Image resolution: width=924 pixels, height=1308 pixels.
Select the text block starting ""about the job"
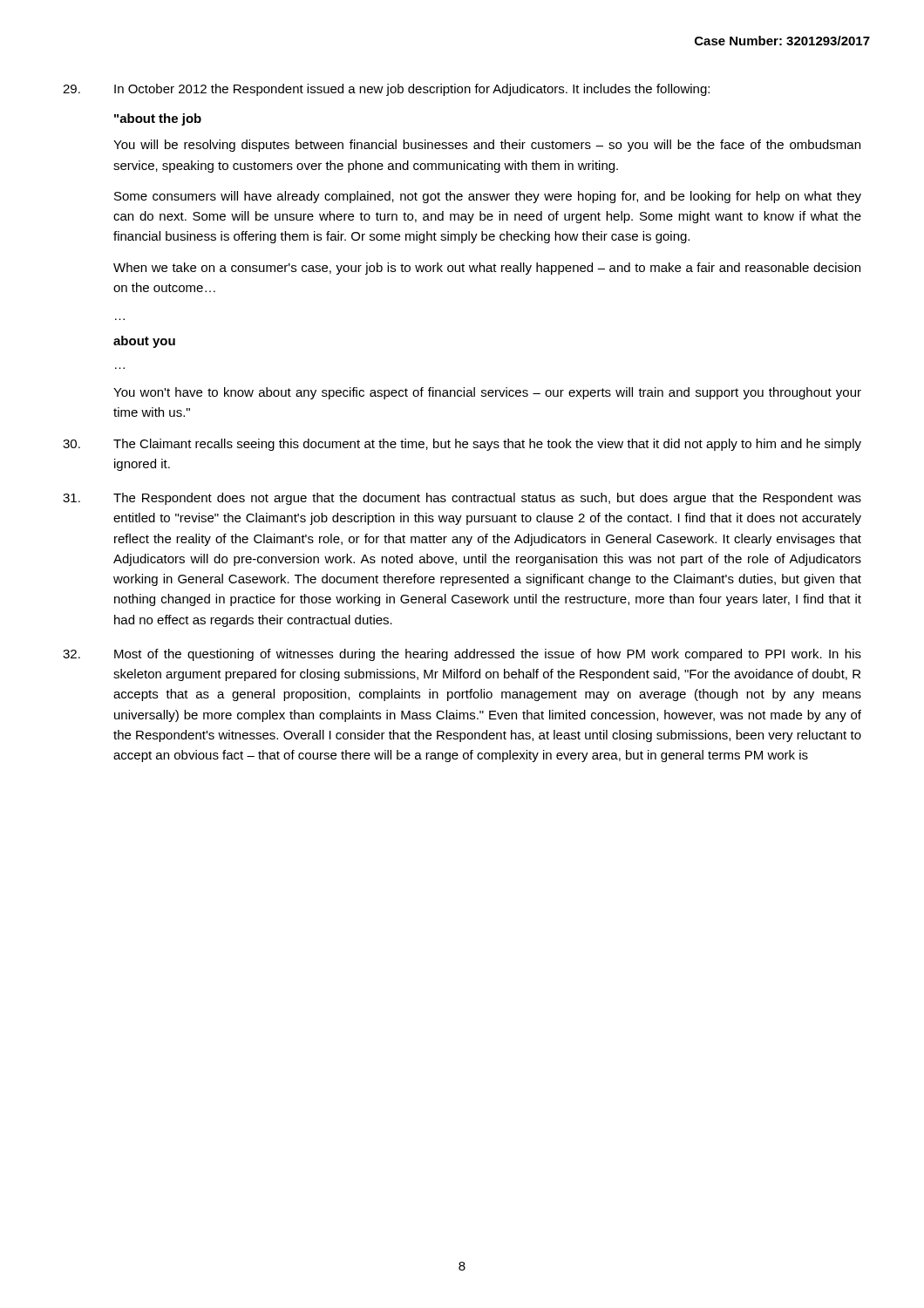(157, 118)
